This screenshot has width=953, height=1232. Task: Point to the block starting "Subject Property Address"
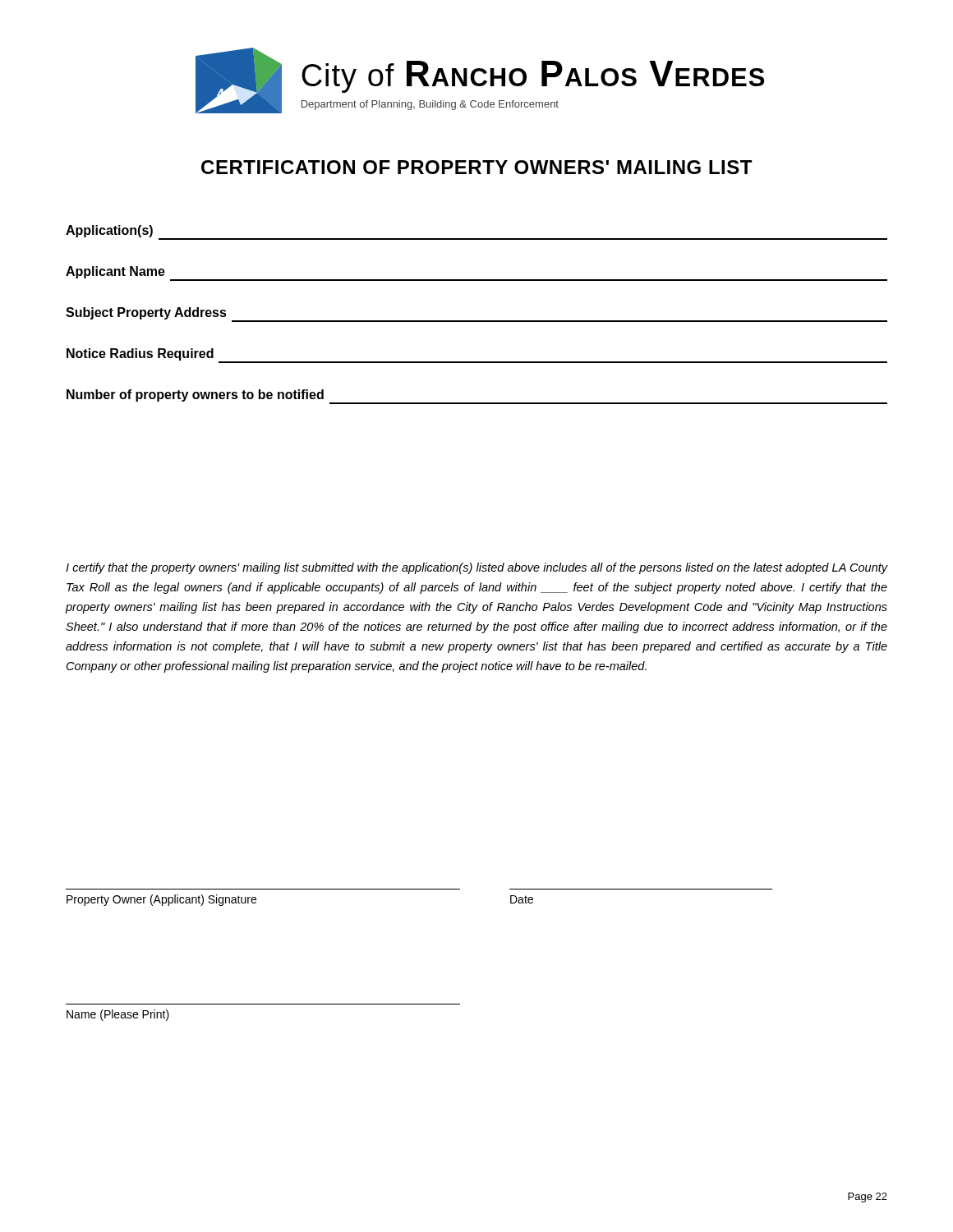476,313
